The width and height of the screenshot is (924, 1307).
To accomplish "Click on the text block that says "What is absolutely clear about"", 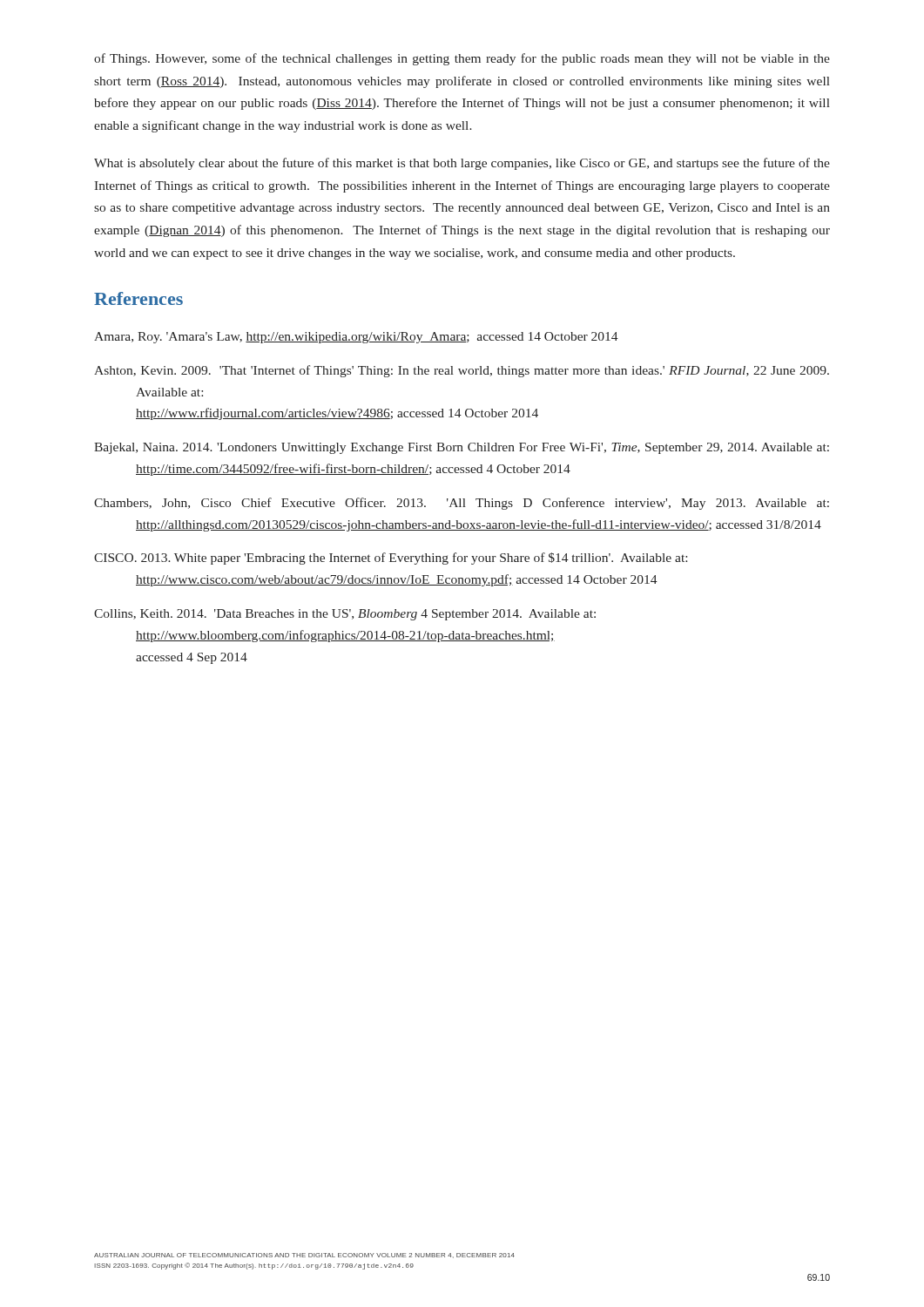I will (x=462, y=207).
